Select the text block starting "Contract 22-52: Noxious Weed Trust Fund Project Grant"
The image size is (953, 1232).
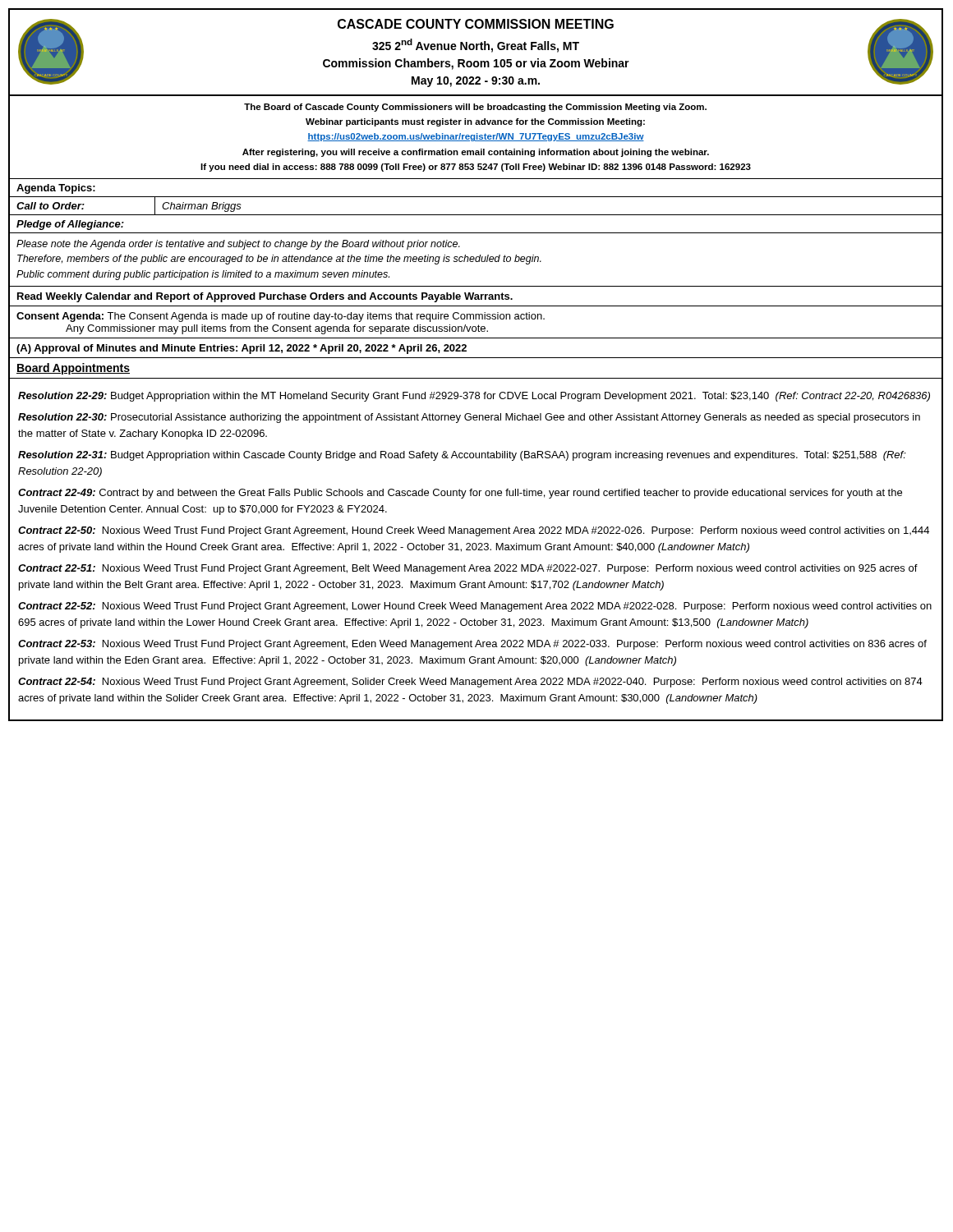(475, 614)
